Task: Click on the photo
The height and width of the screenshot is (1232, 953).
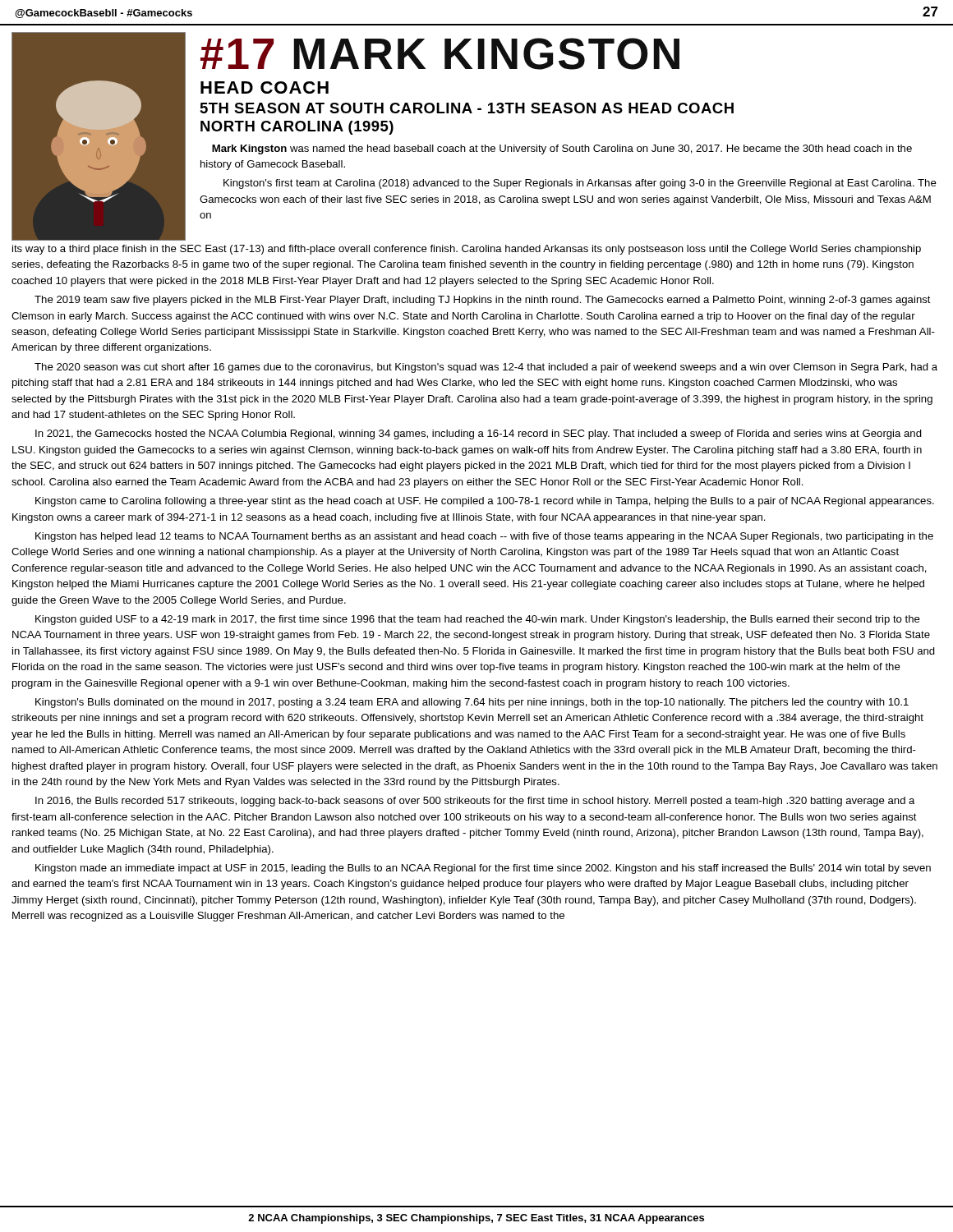Action: point(99,136)
